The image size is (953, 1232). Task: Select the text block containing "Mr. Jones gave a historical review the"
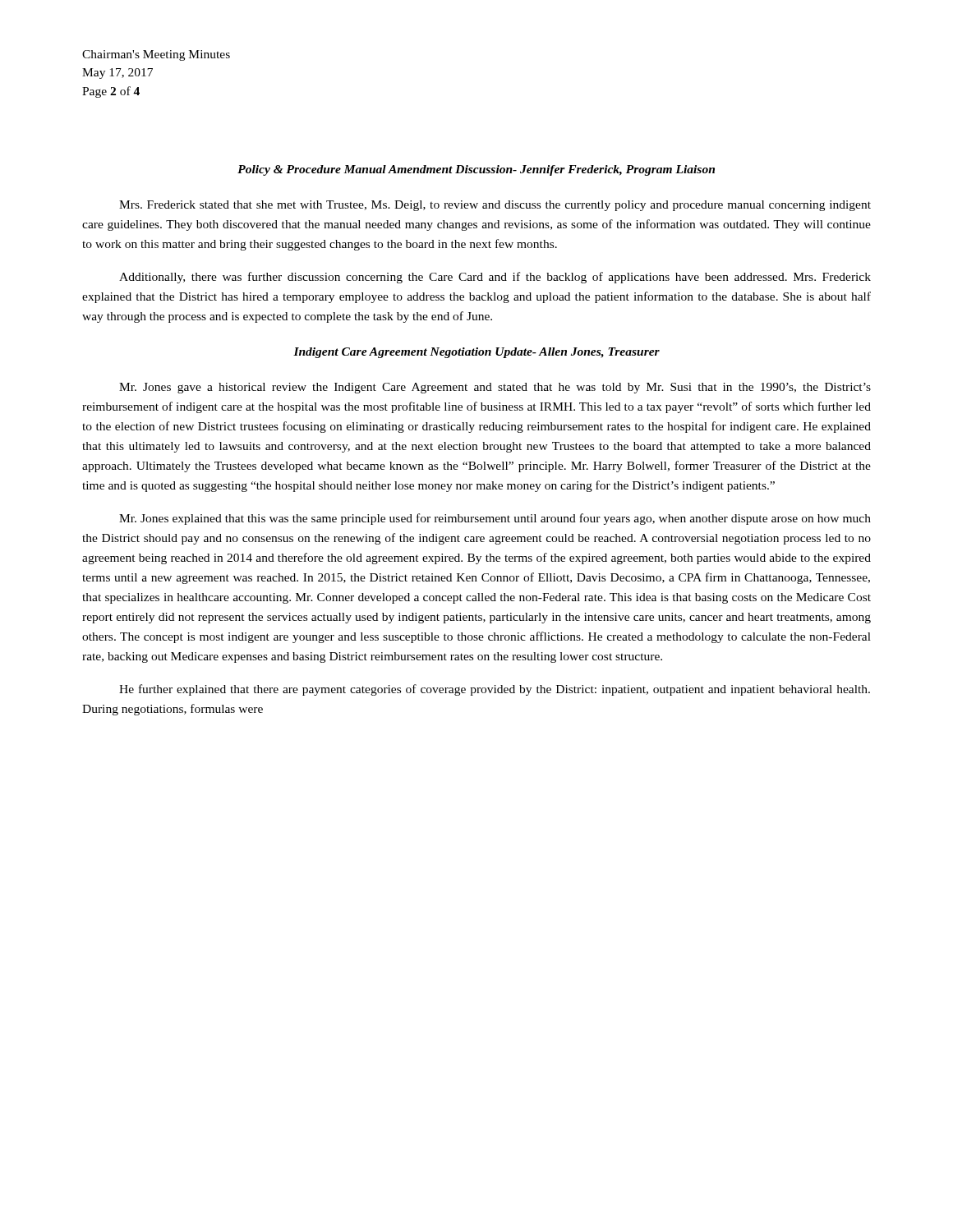[x=476, y=436]
